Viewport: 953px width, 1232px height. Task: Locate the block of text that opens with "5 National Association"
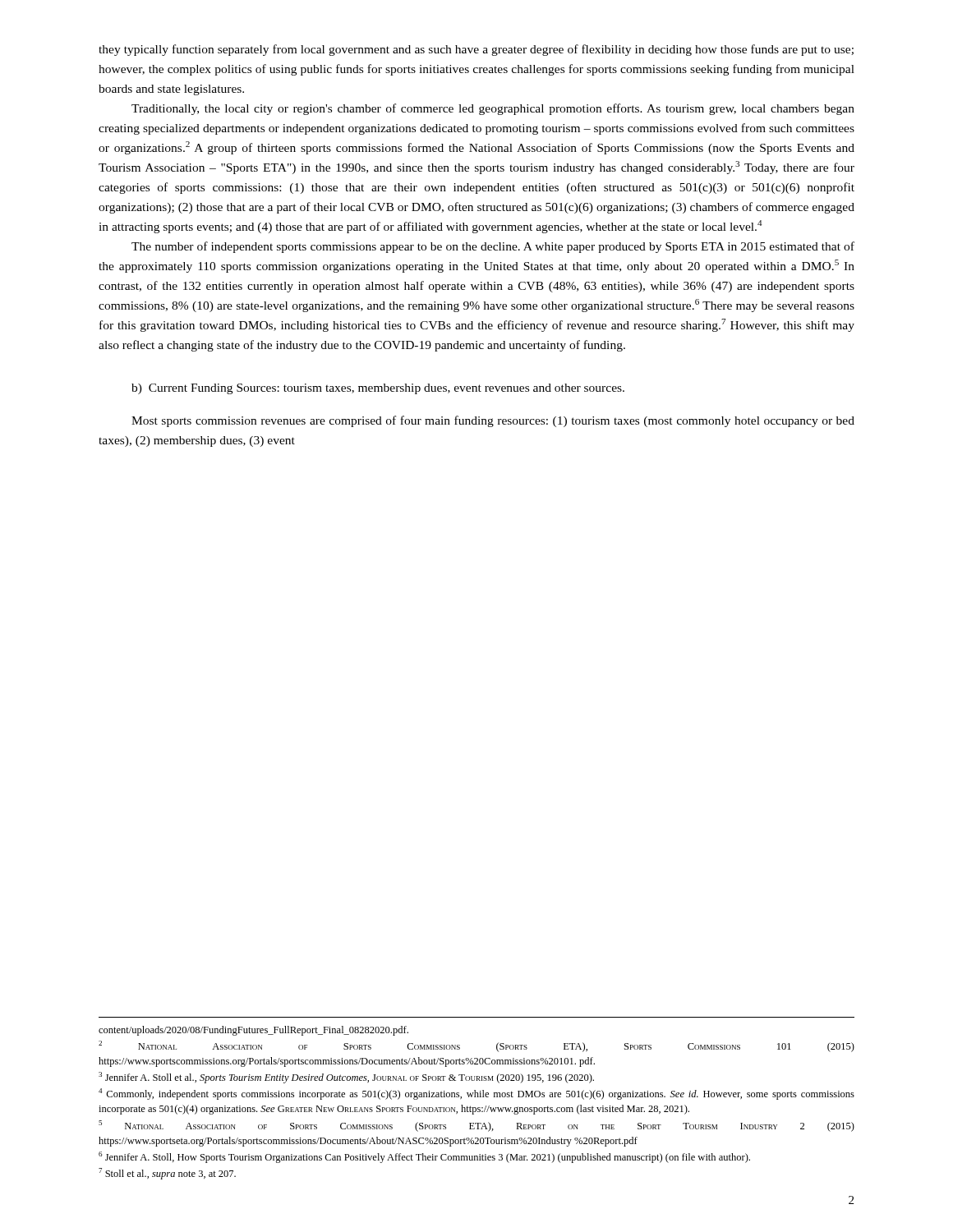point(476,1132)
